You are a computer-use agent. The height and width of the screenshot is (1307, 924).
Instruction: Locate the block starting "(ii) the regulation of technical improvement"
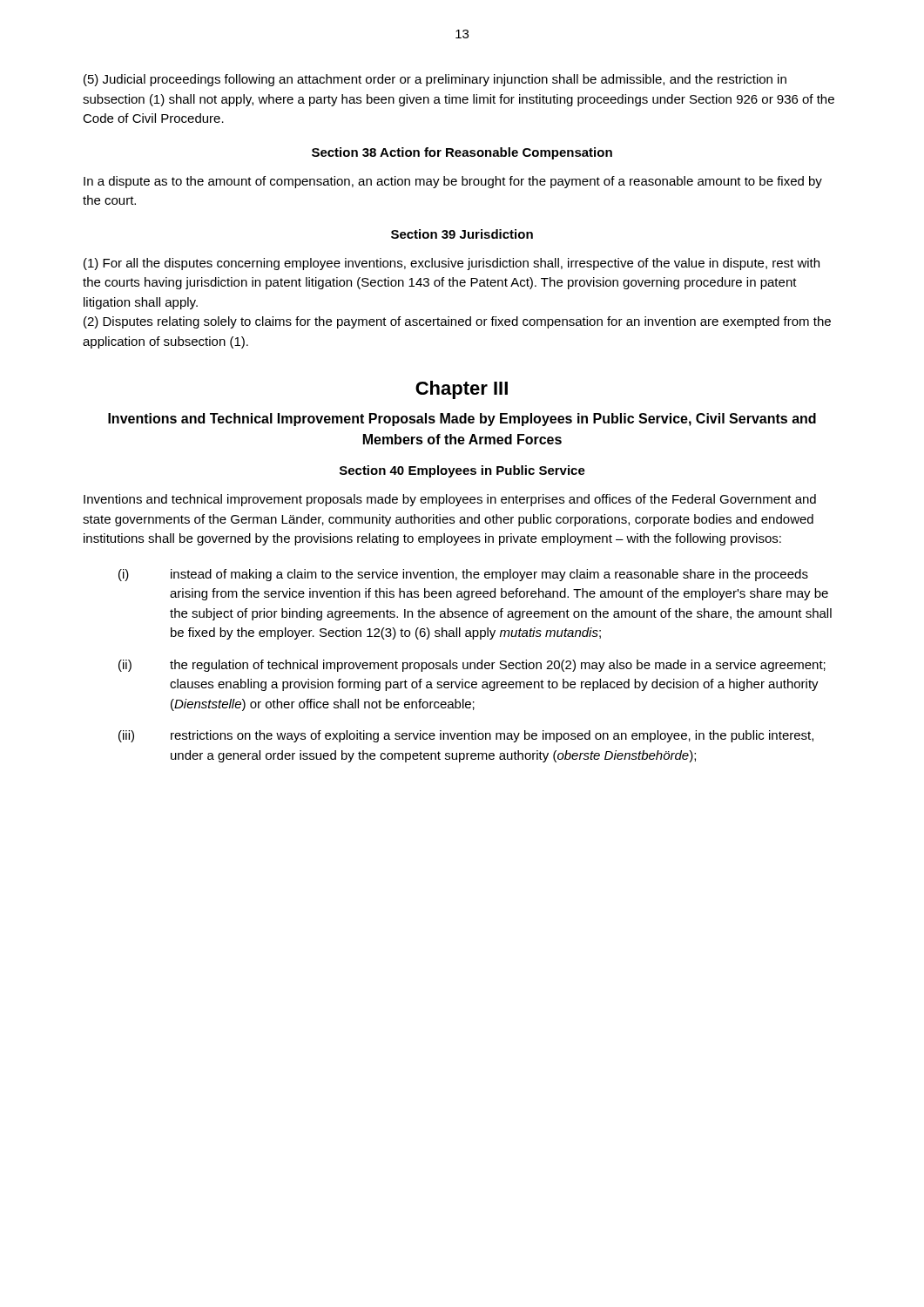pyautogui.click(x=462, y=684)
